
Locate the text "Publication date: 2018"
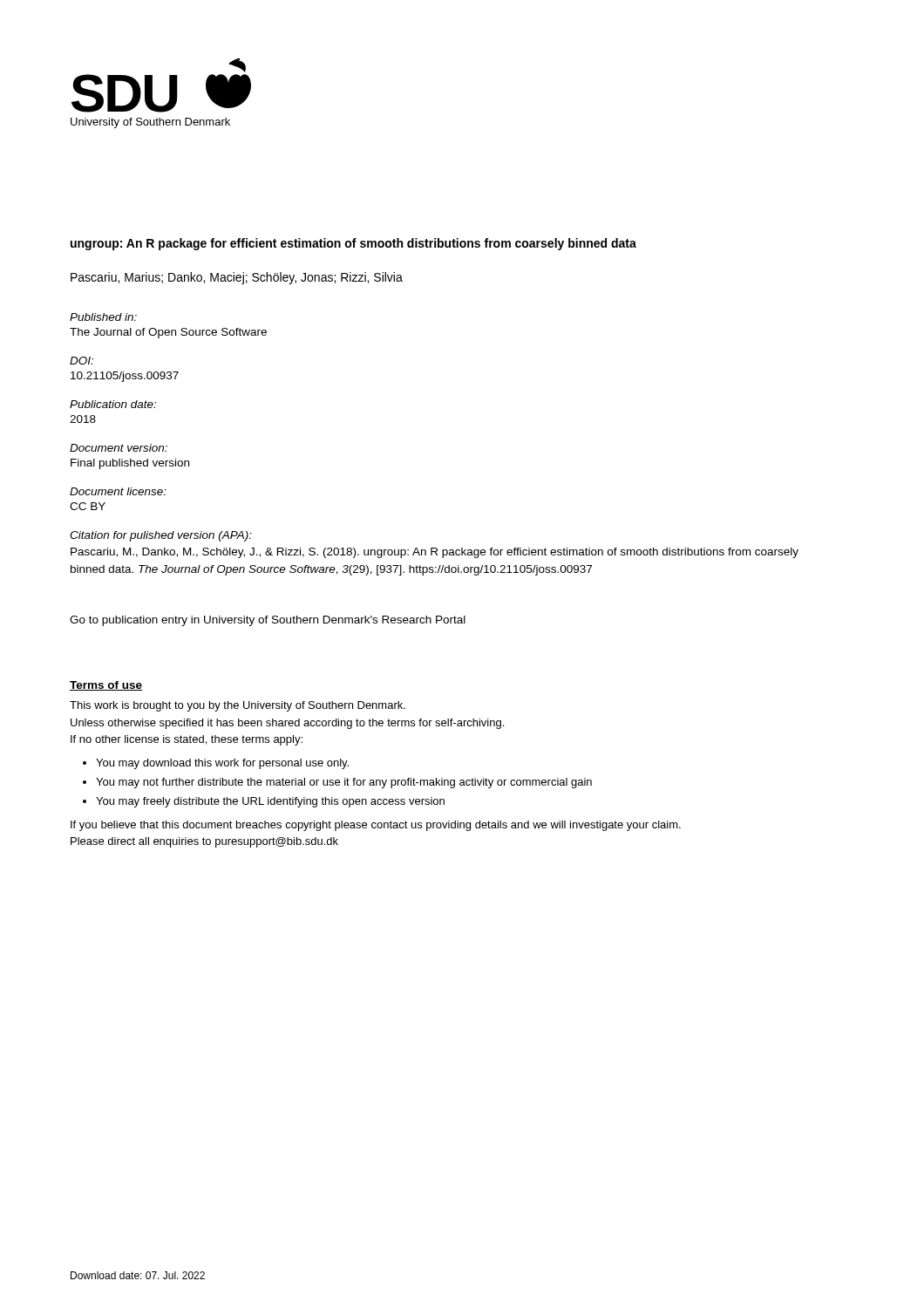click(113, 404)
